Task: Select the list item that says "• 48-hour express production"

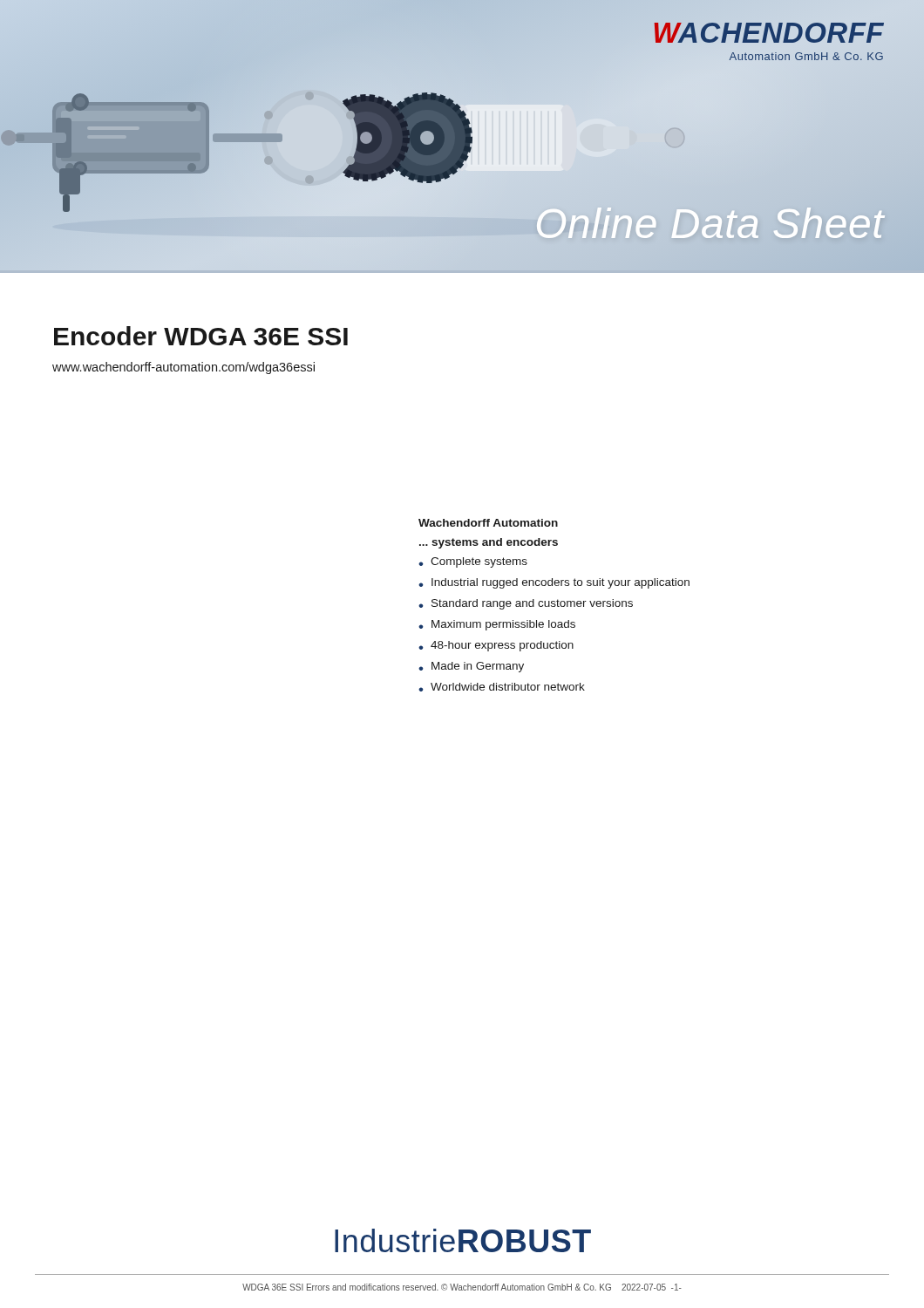Action: click(496, 648)
